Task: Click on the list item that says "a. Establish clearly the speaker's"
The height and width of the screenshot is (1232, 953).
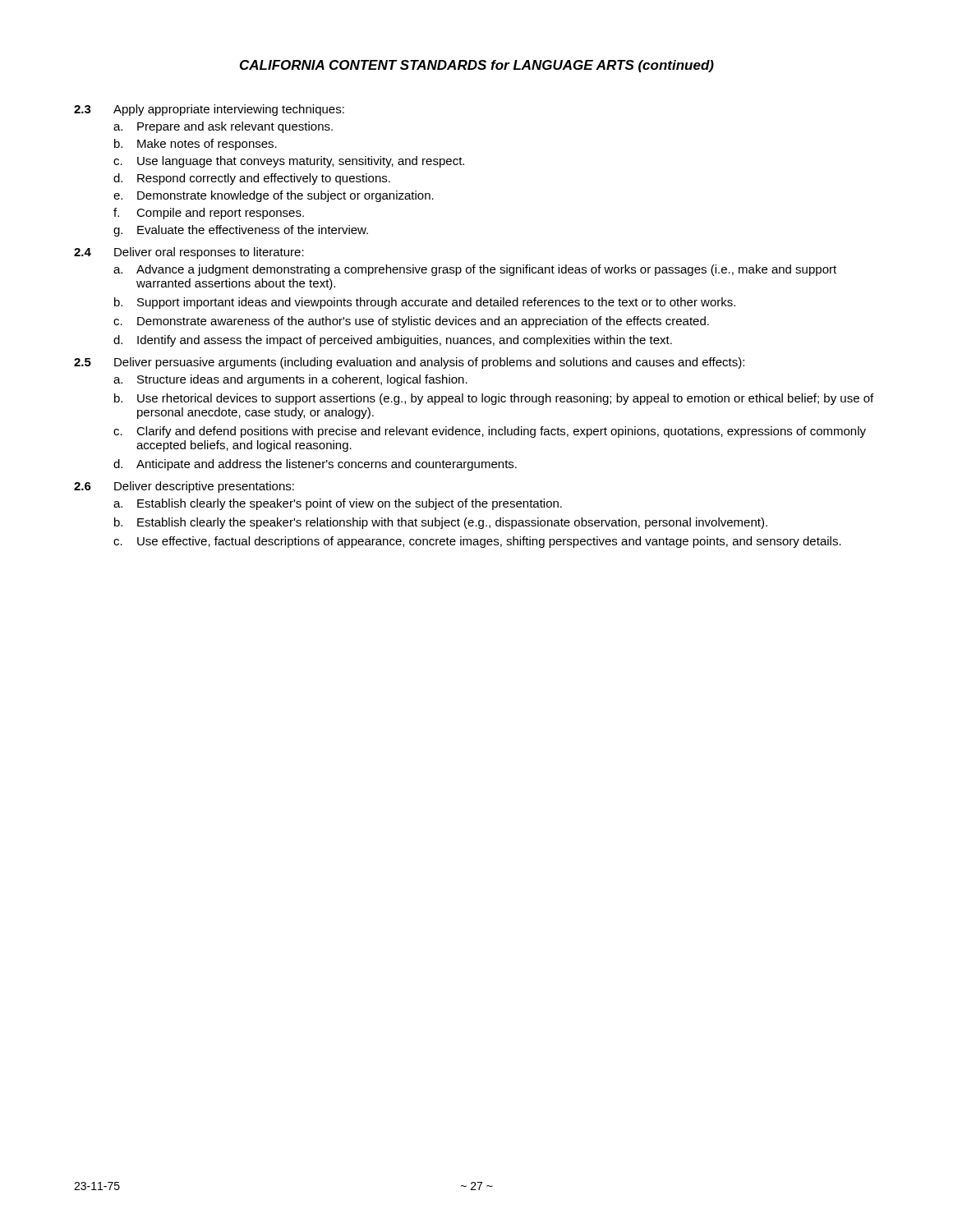Action: click(338, 503)
